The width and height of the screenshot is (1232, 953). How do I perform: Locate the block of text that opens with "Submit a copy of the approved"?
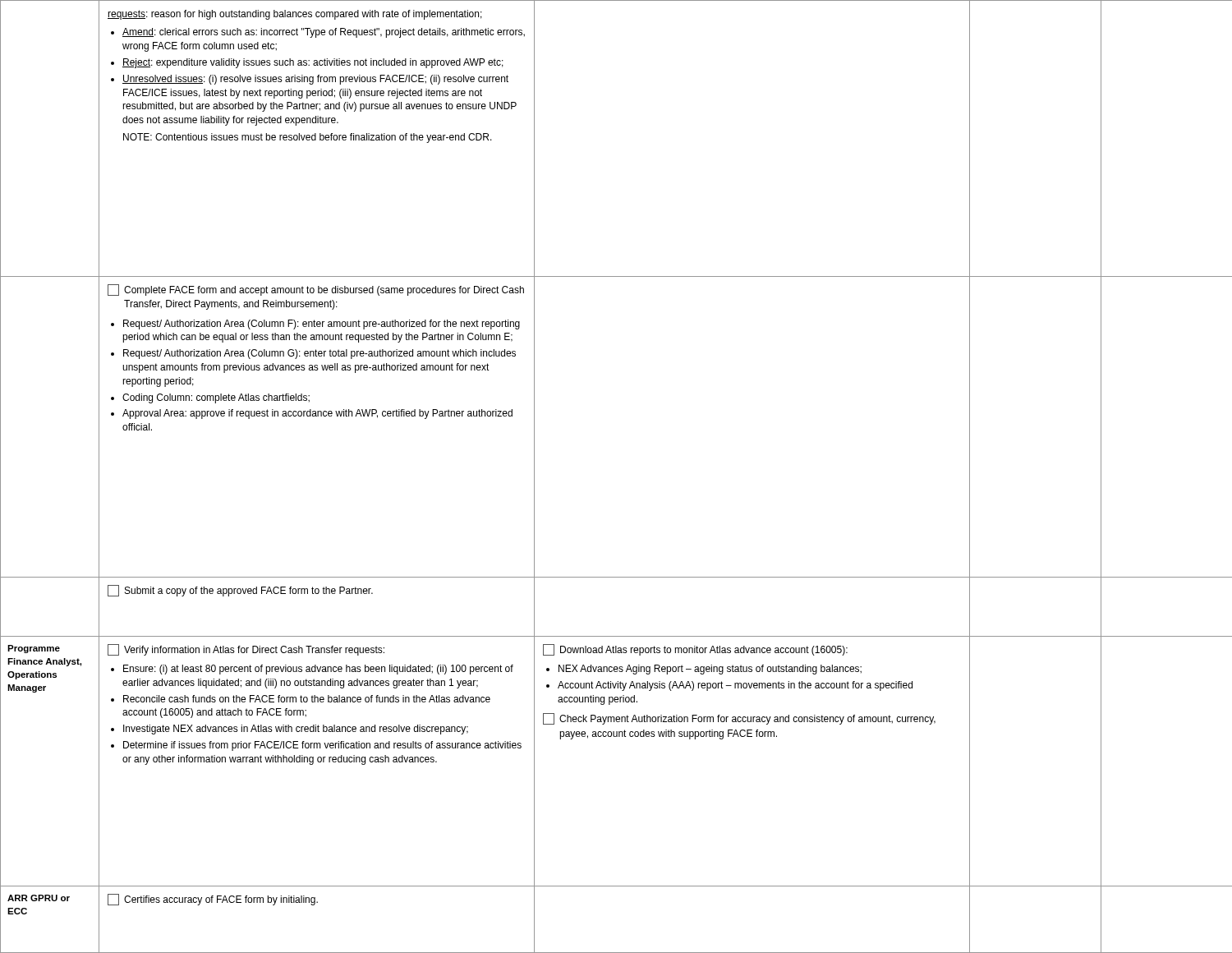pyautogui.click(x=249, y=590)
